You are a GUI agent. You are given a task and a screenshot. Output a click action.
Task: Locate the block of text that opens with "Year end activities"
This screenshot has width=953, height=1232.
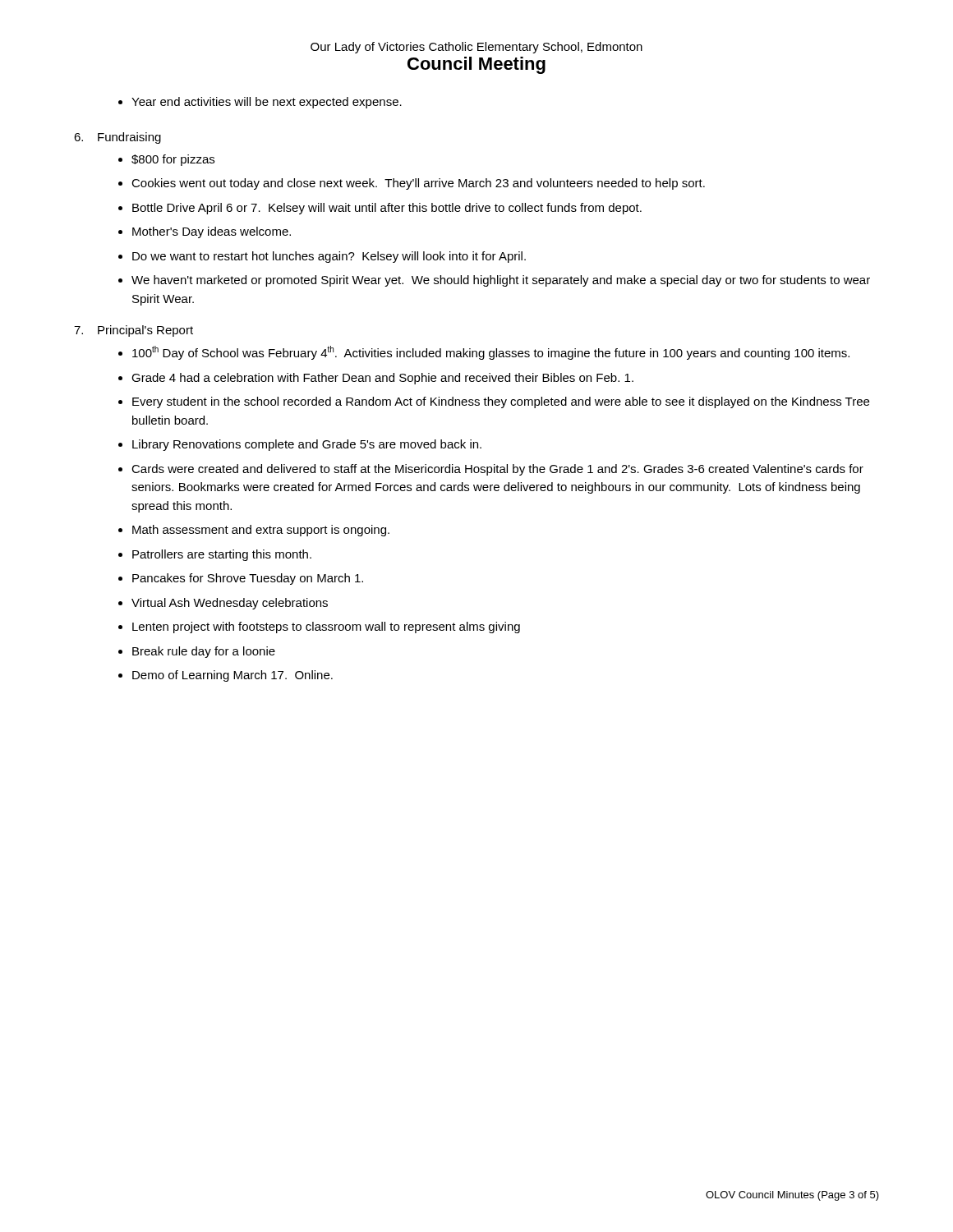260,103
